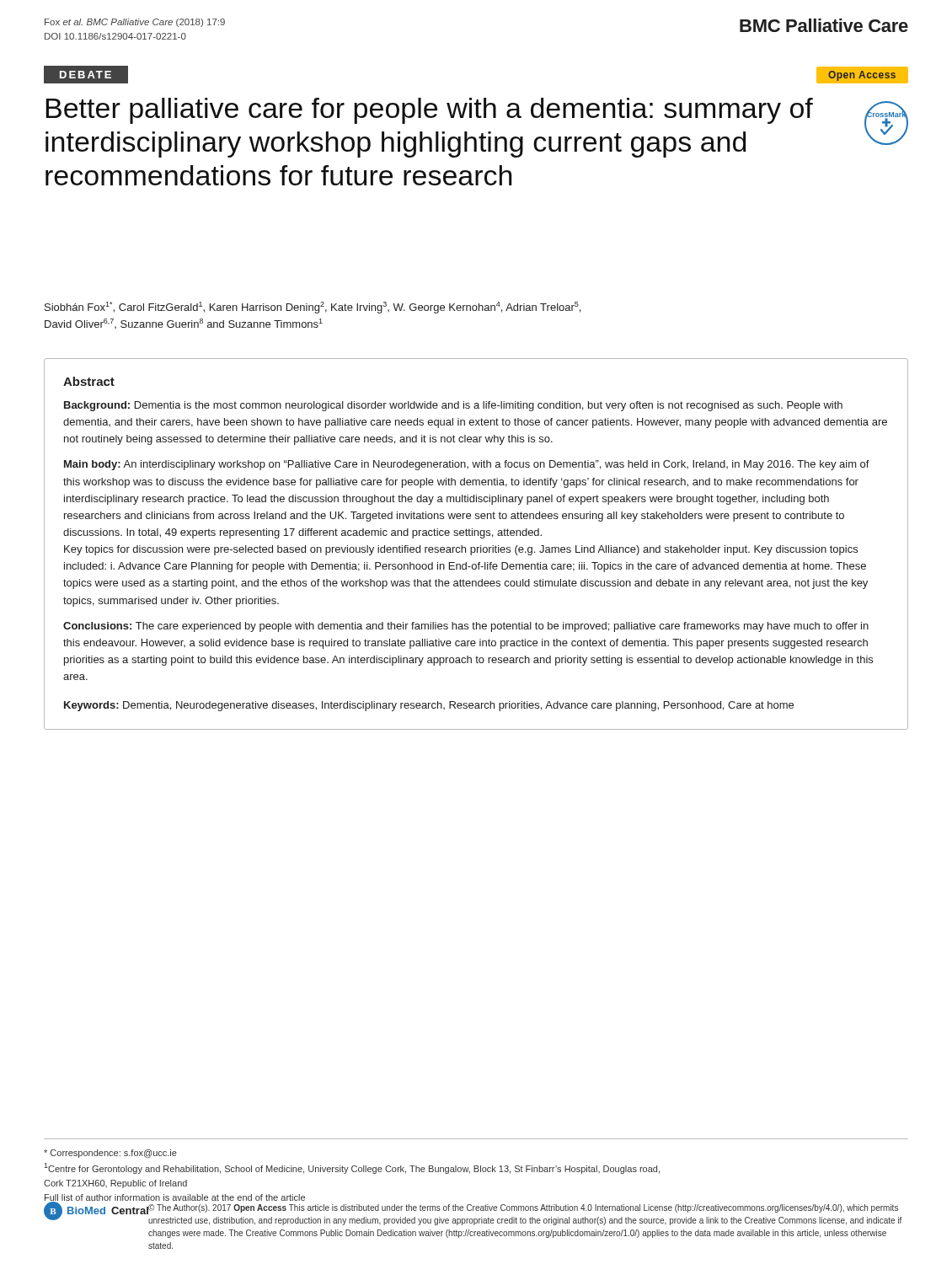Locate the text block containing "Main body: An interdisciplinary workshop on “Palliative"
Screen dimensions: 1264x952
click(466, 532)
